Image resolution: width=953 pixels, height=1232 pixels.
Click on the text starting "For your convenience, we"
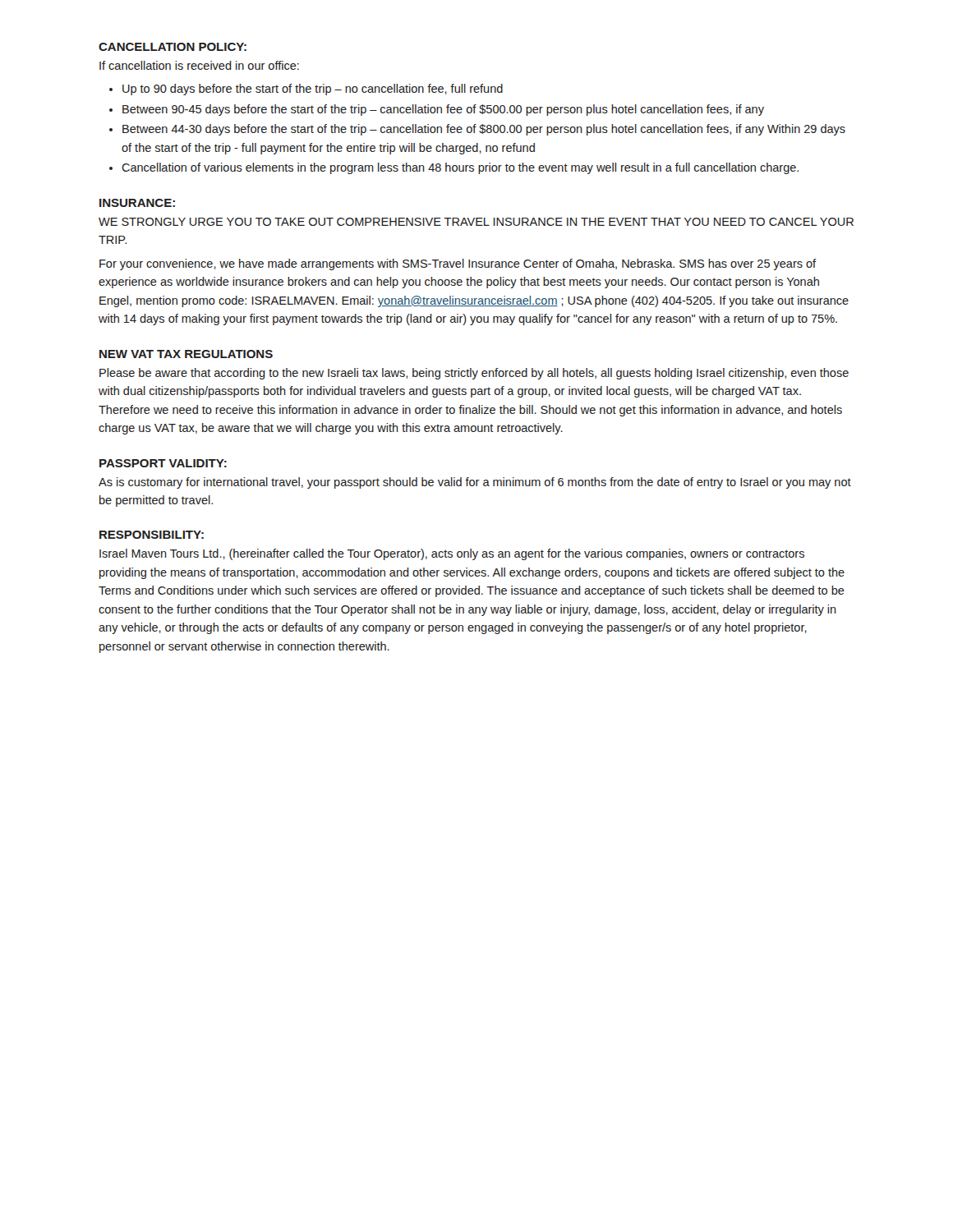point(474,291)
